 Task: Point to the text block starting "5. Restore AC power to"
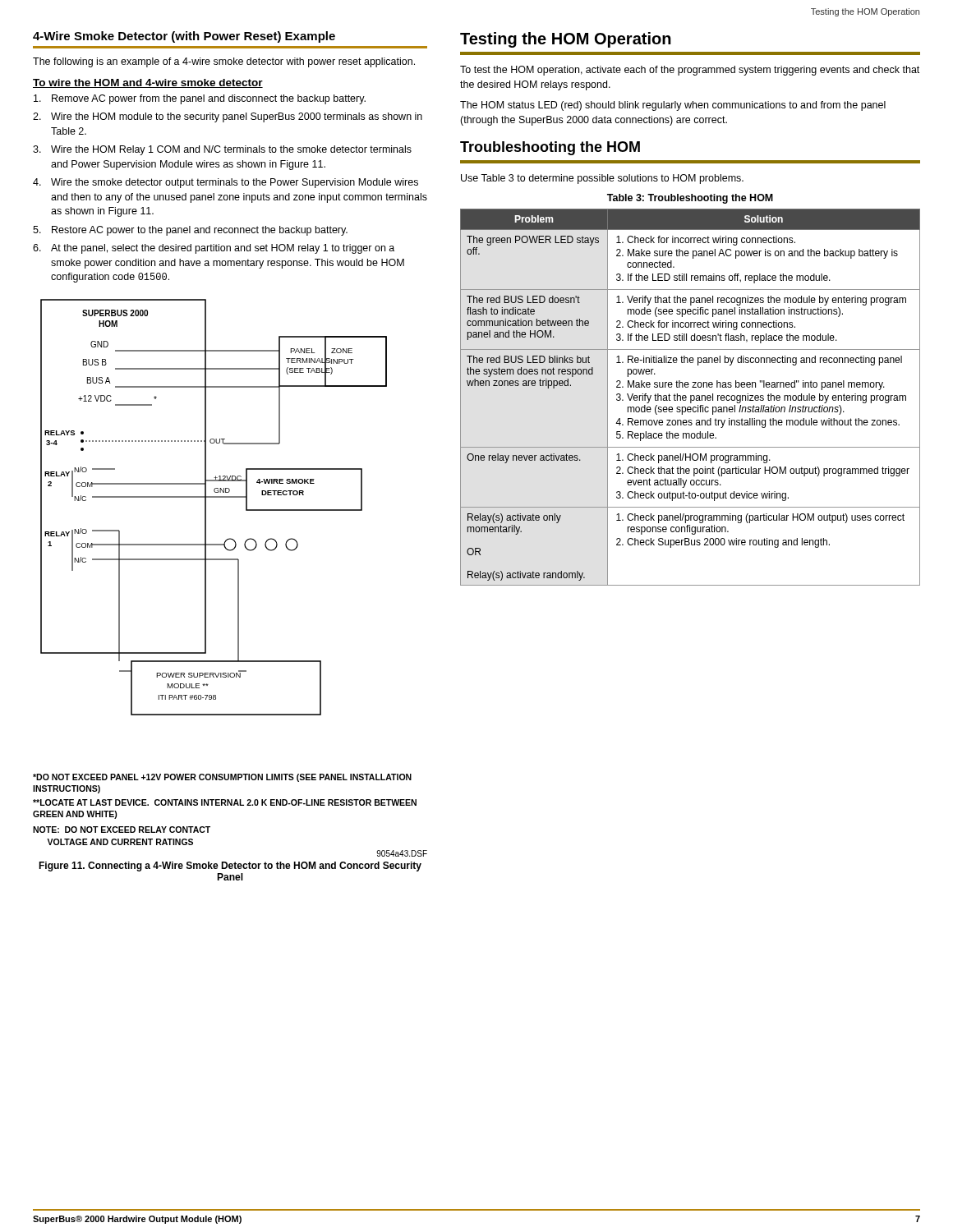pos(230,230)
